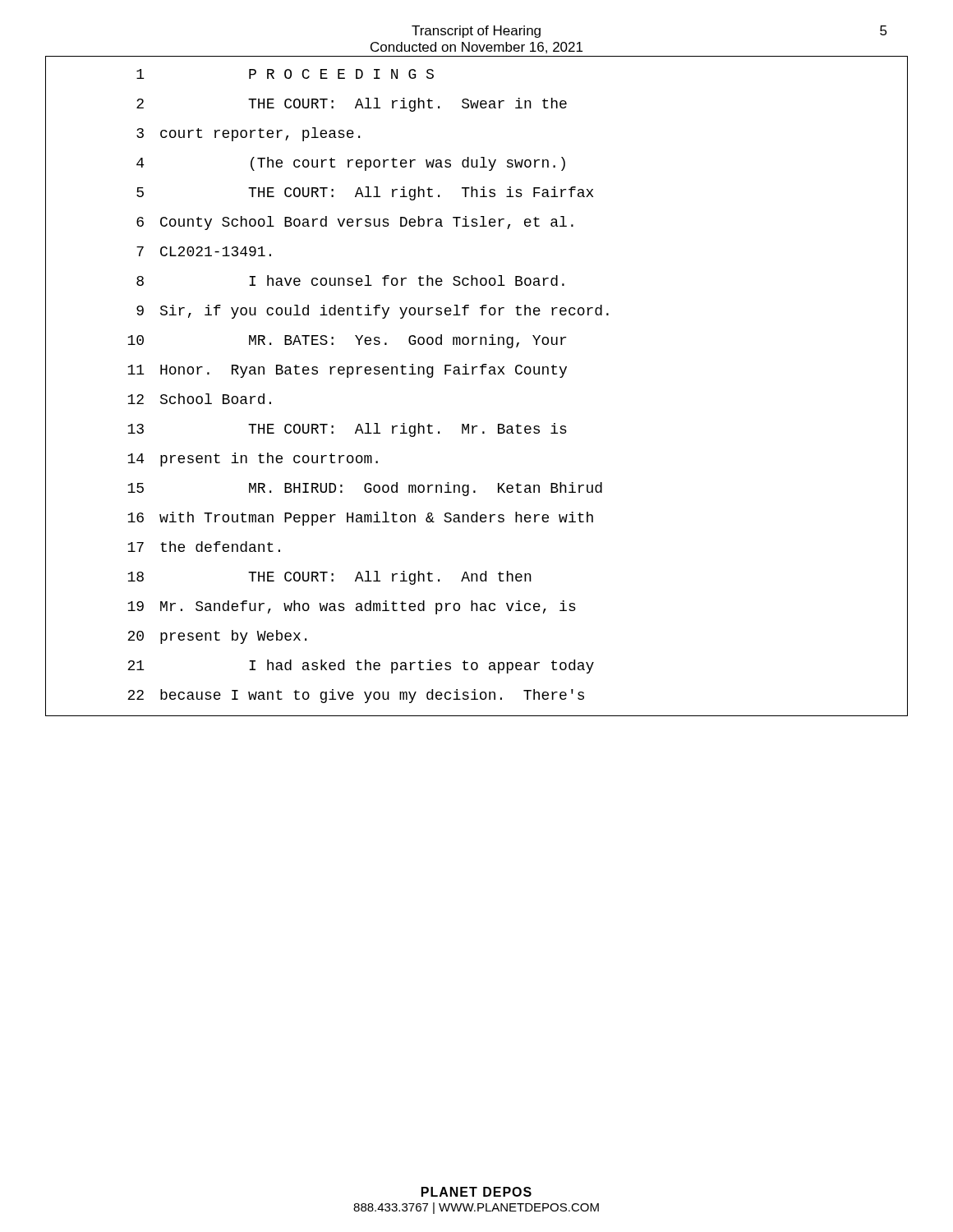Select the text block with the text "4 (The court"
This screenshot has width=953, height=1232.
tap(476, 163)
